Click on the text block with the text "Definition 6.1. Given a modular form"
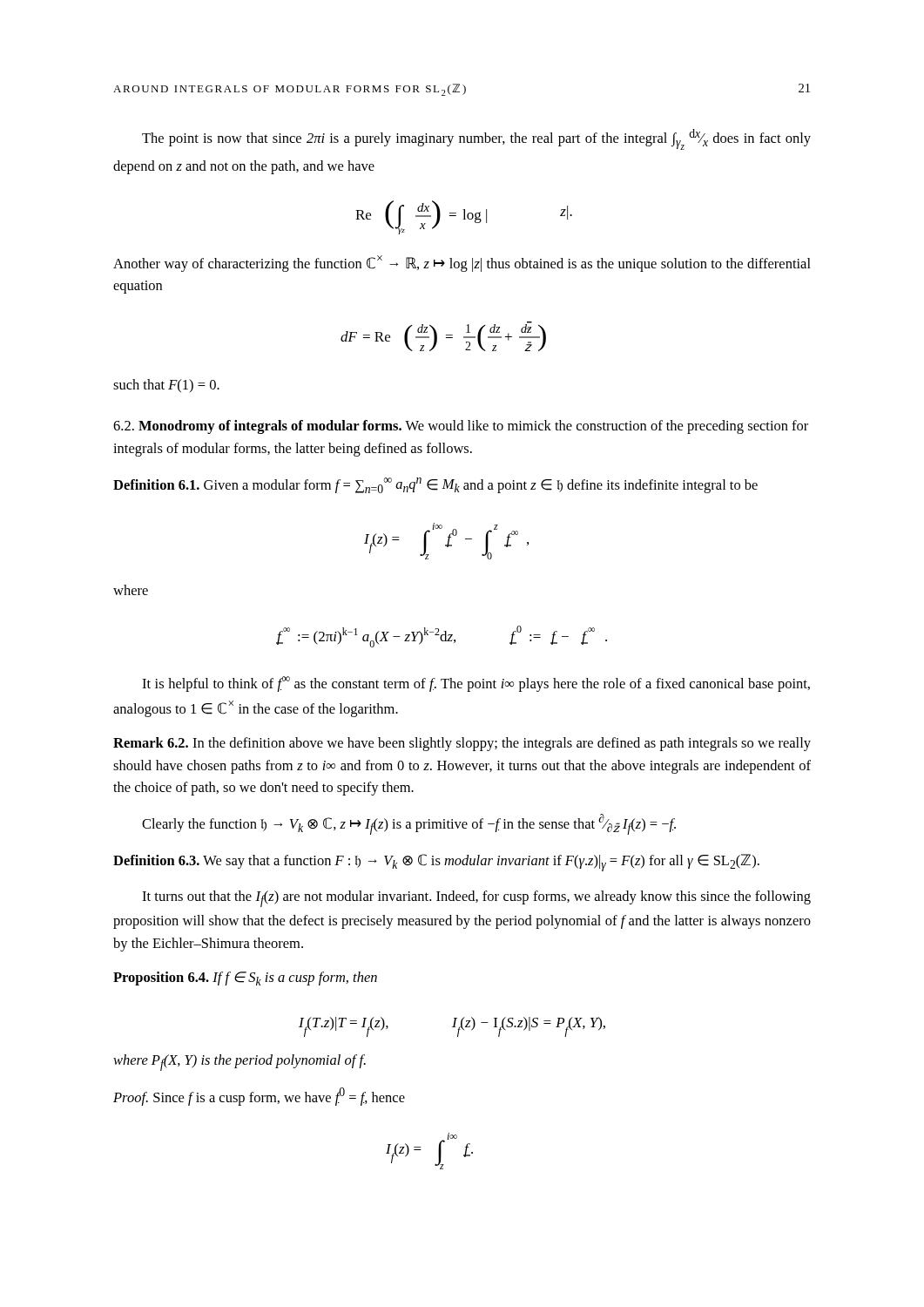924x1307 pixels. point(436,484)
